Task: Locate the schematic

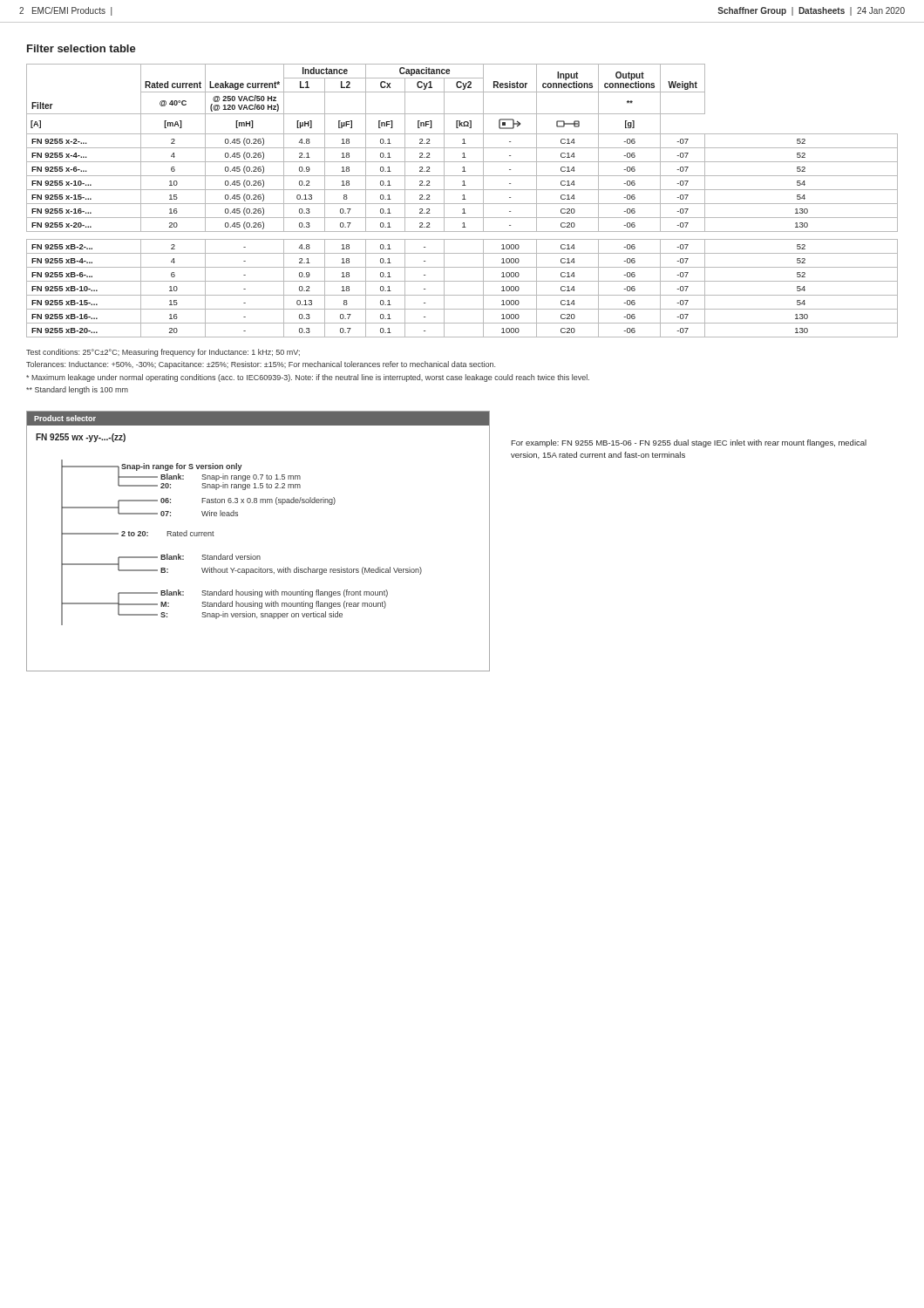Action: tap(258, 541)
